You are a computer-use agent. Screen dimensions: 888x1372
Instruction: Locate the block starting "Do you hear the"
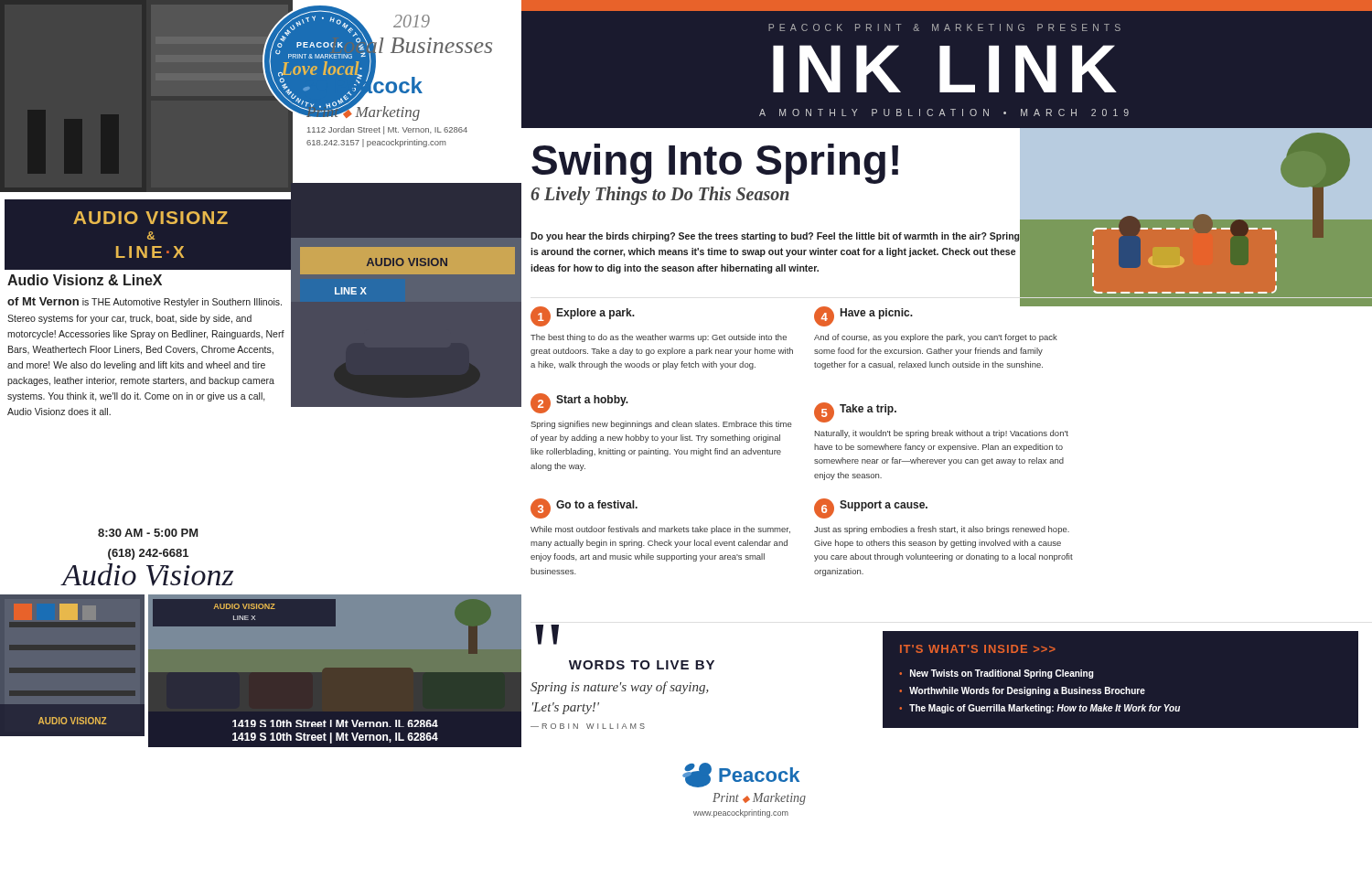[775, 252]
